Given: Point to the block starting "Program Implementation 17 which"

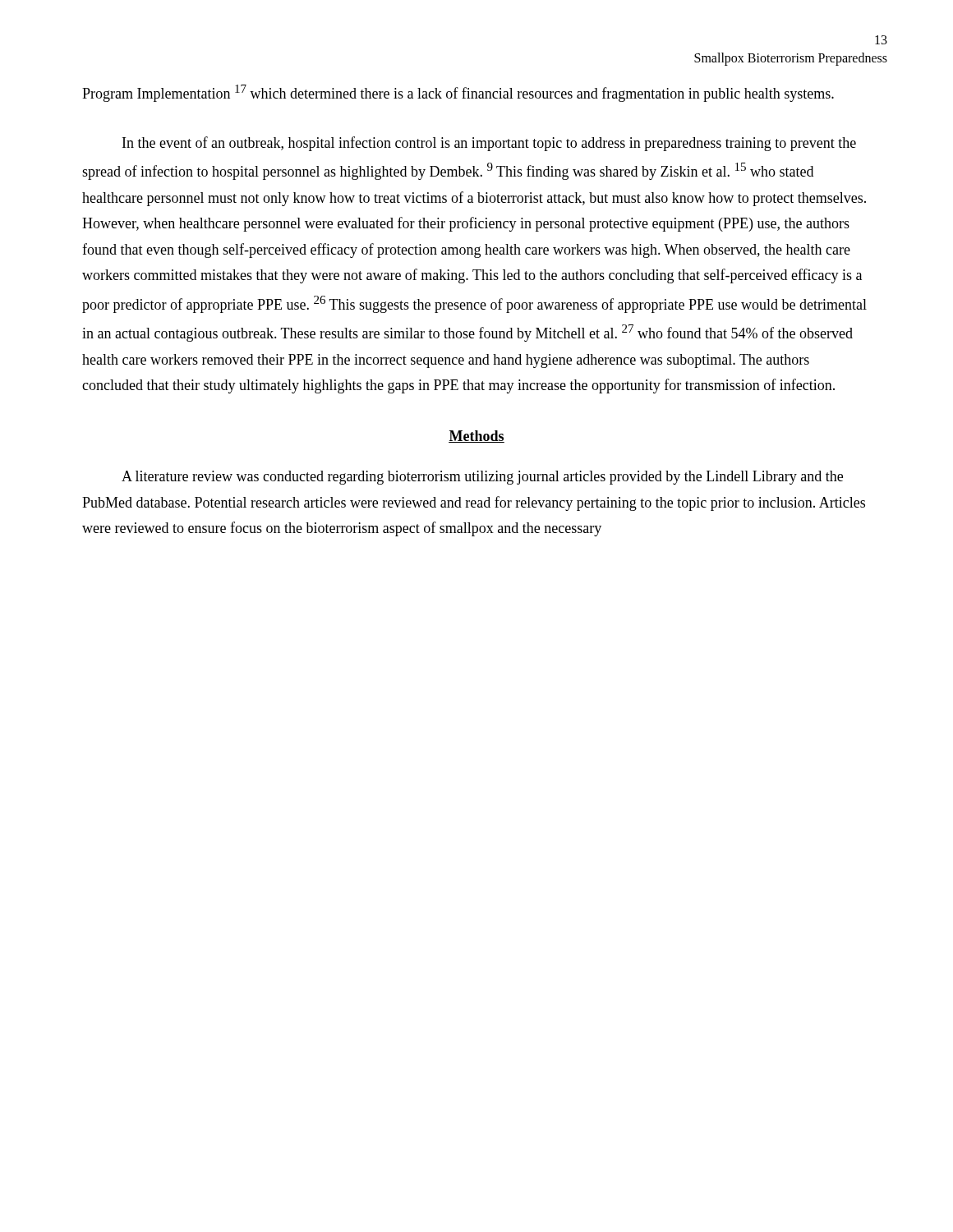Looking at the screenshot, I should point(476,93).
